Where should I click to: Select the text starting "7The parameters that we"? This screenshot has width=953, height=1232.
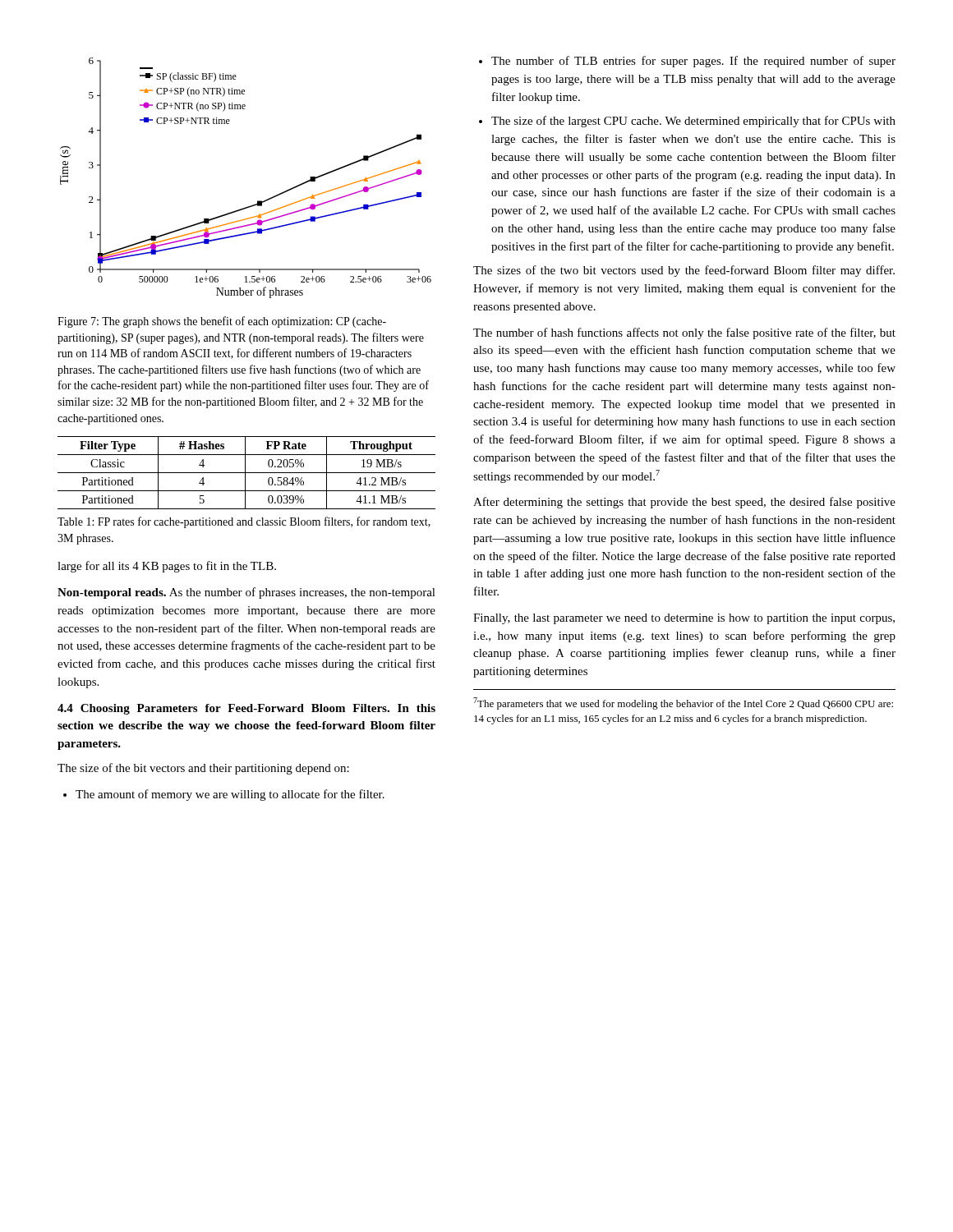(x=684, y=710)
